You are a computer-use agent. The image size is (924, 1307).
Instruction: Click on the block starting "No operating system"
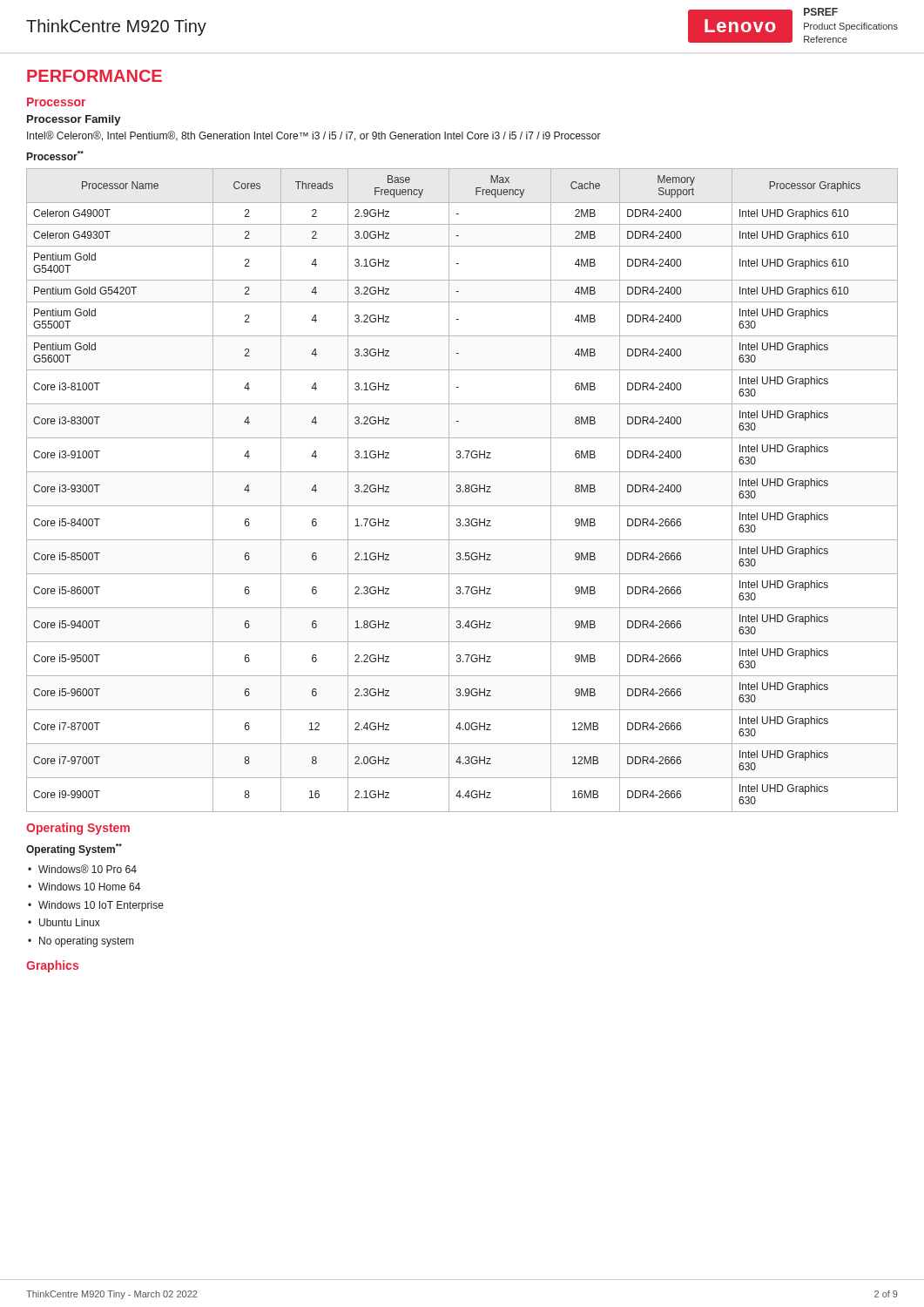tap(86, 941)
